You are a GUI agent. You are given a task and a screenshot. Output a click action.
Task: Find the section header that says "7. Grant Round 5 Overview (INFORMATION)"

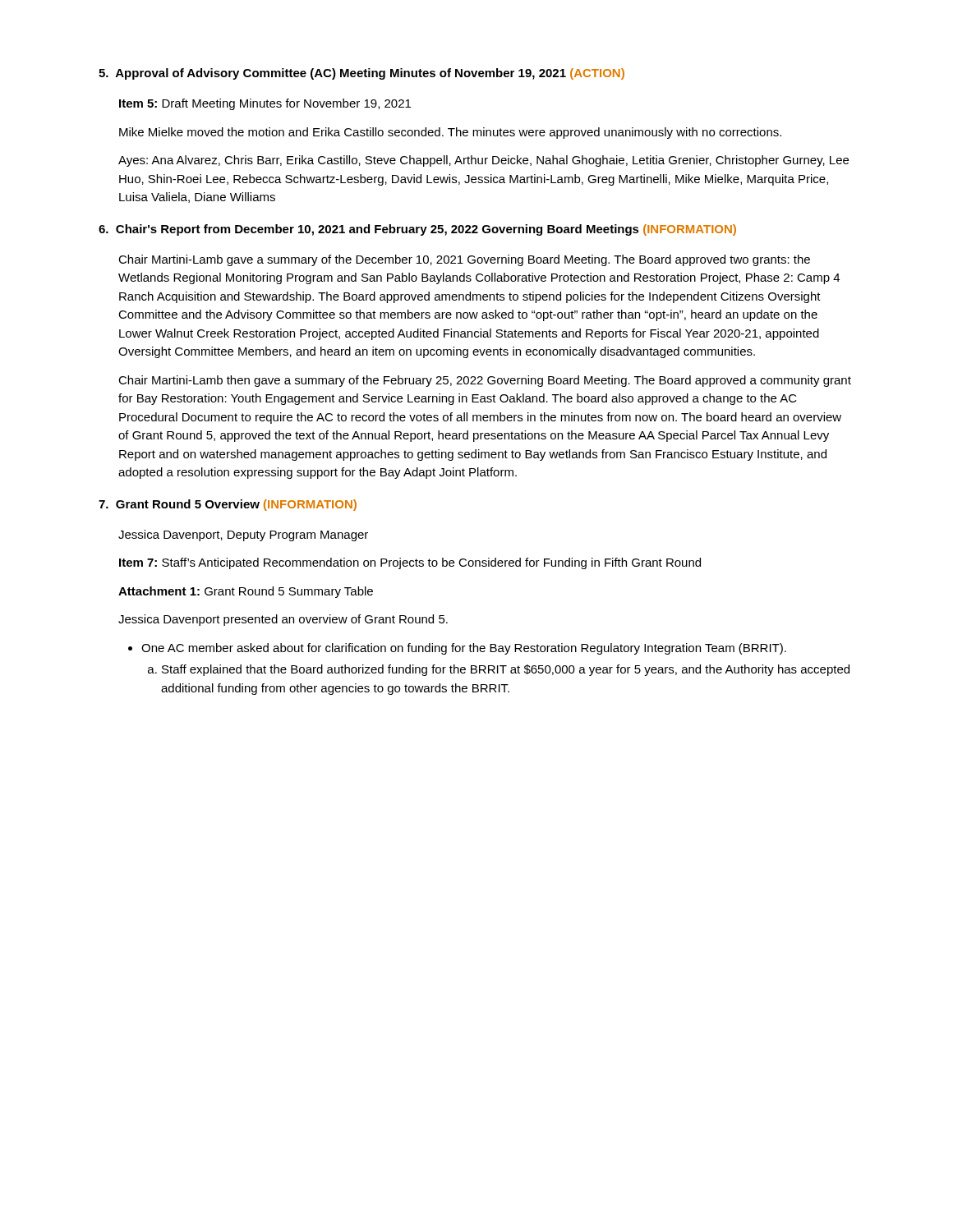(228, 503)
